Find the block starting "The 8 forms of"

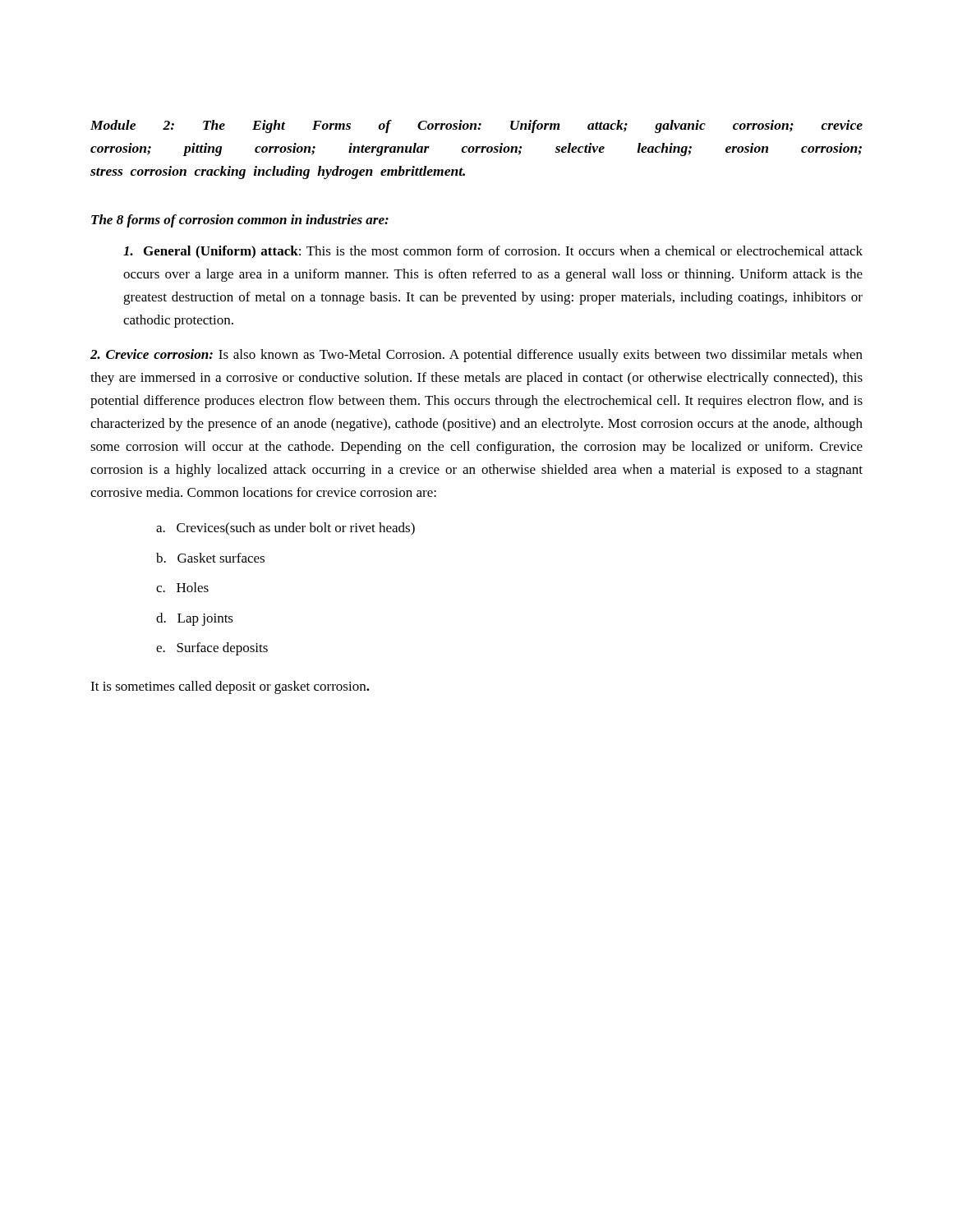pyautogui.click(x=240, y=221)
